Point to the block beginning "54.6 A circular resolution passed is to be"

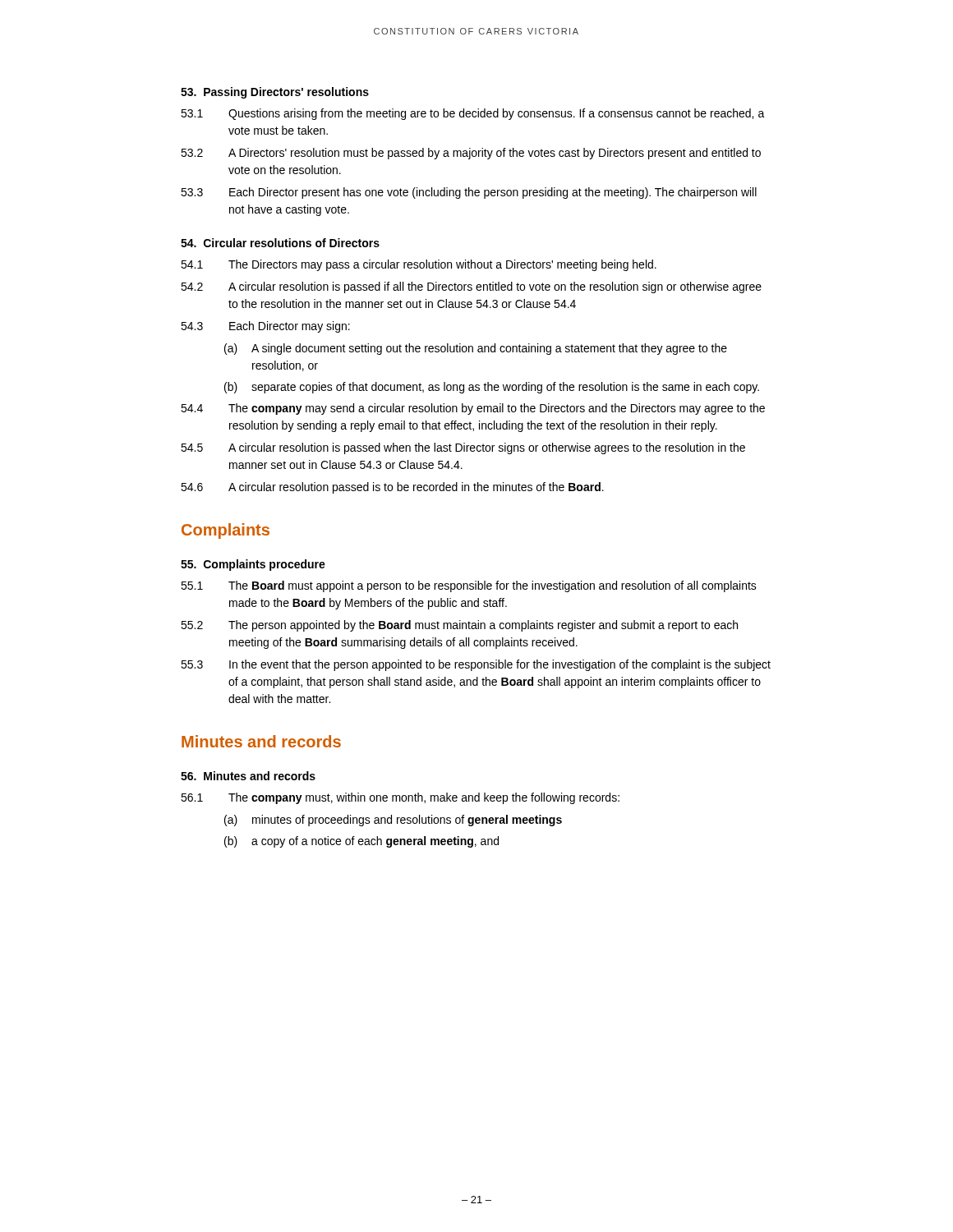click(476, 488)
